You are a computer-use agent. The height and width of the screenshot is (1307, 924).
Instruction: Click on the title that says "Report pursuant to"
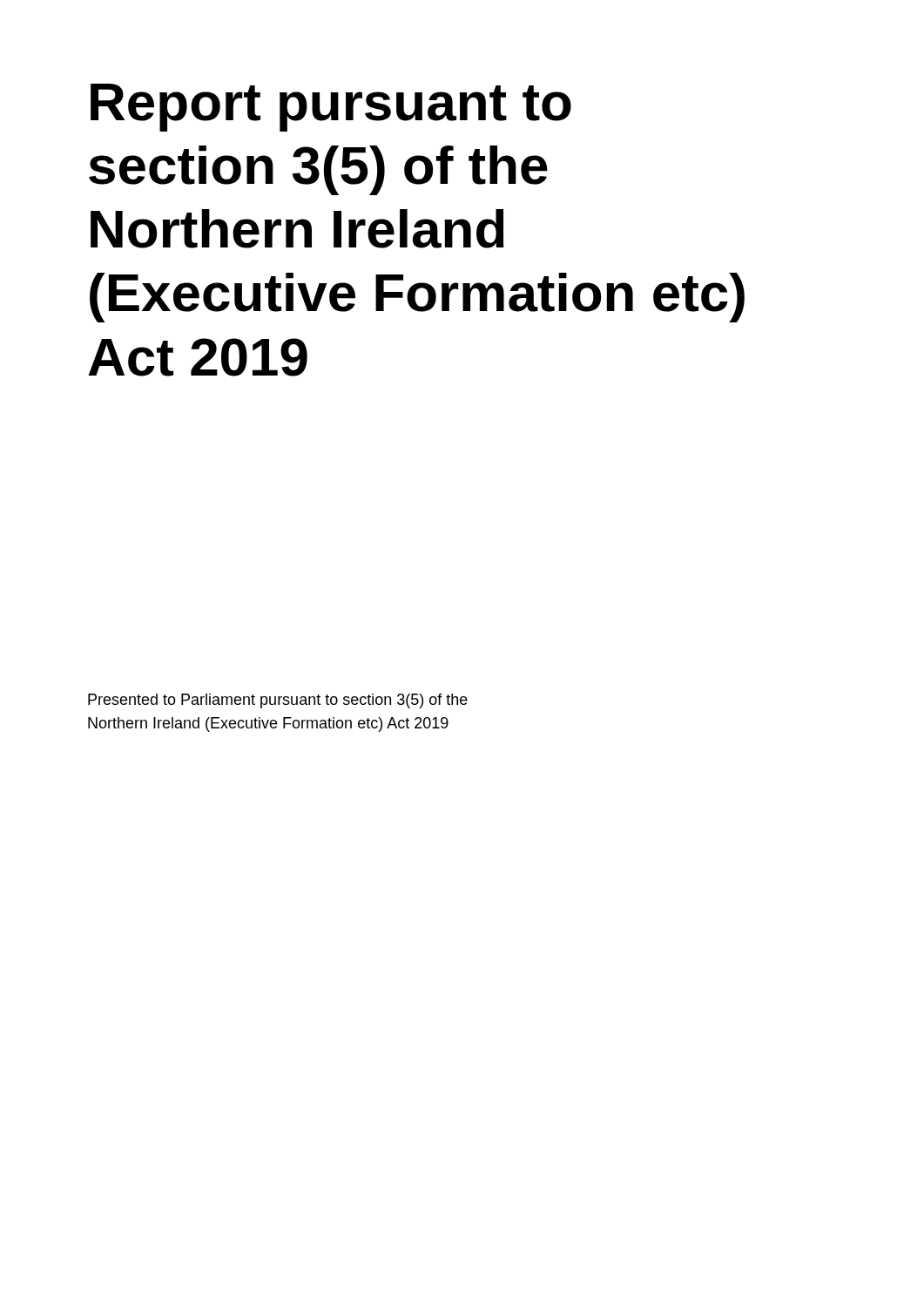pos(417,229)
